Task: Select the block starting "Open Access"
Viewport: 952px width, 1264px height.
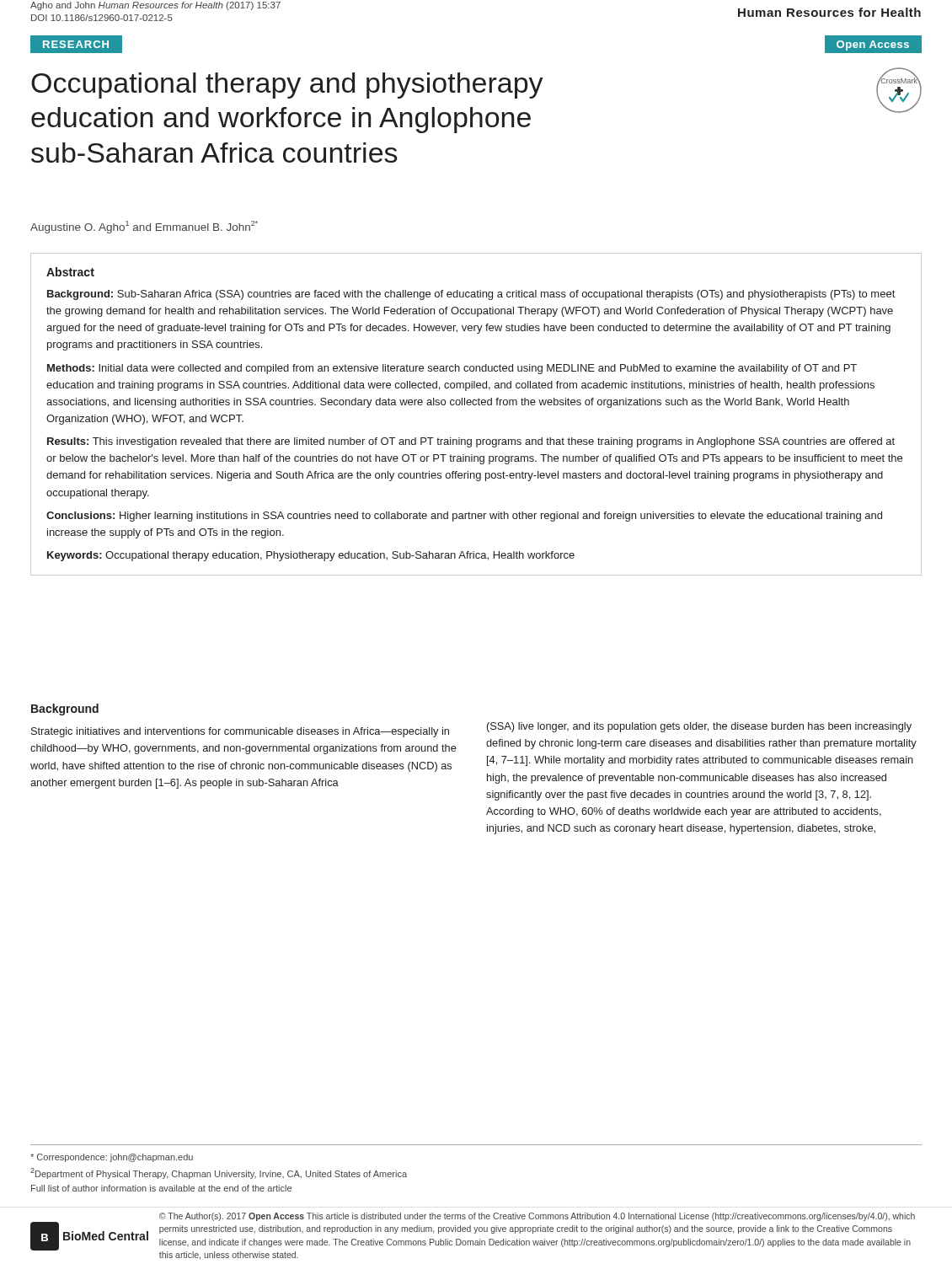Action: click(x=873, y=44)
